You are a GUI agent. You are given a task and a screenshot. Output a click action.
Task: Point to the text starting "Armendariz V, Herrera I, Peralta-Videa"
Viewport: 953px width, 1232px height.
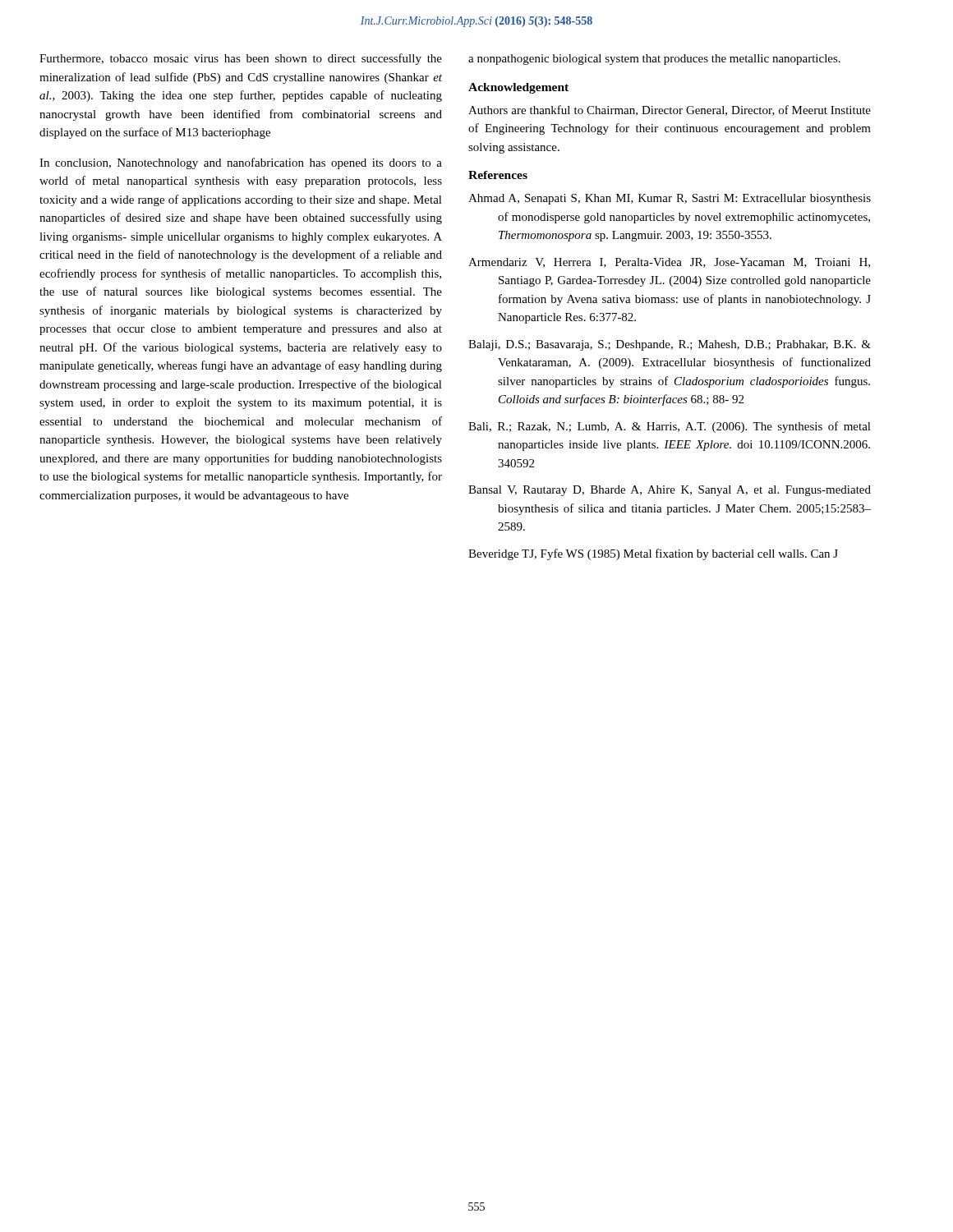pos(670,289)
